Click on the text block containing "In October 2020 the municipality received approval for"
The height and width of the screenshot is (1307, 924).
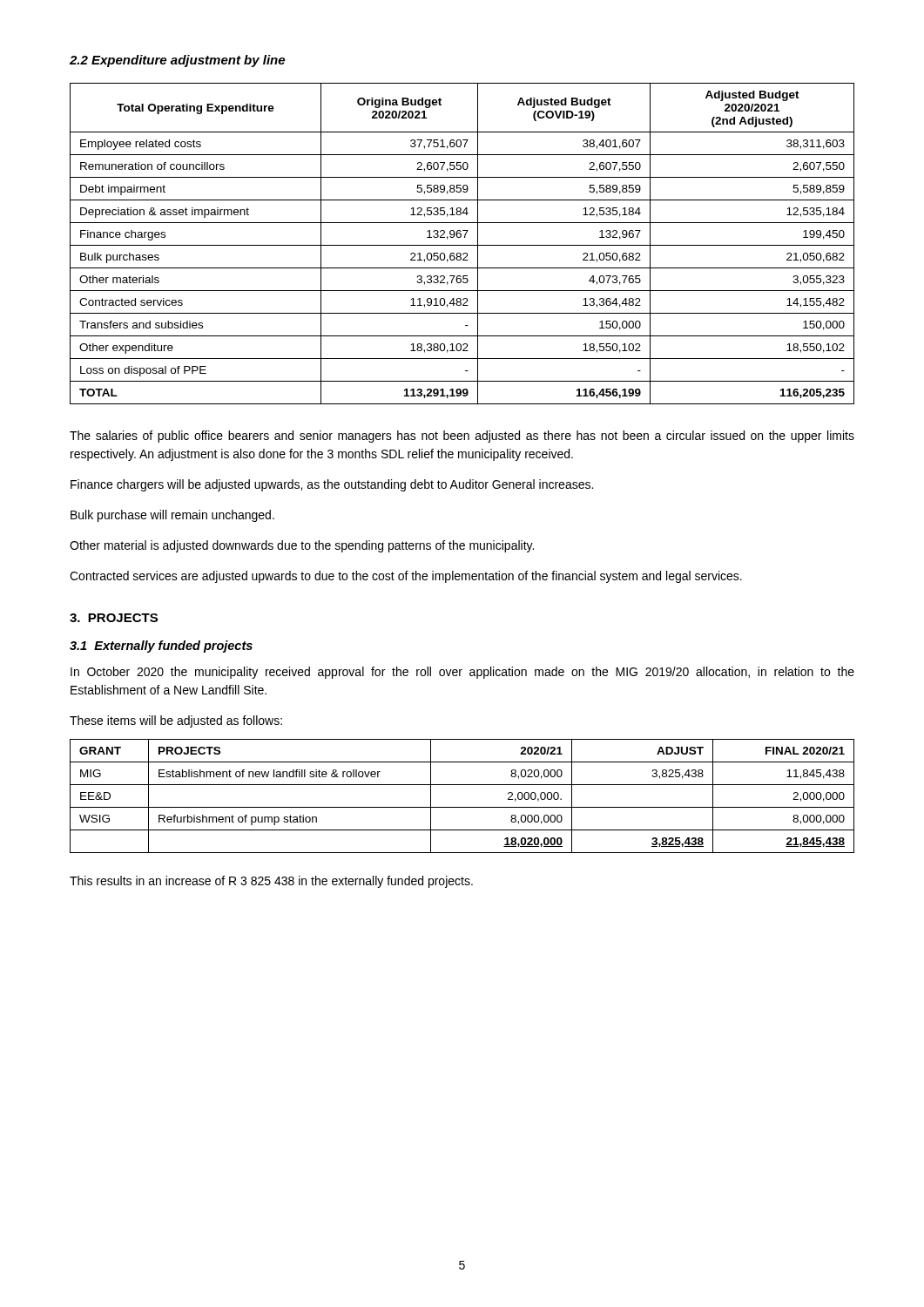[462, 681]
